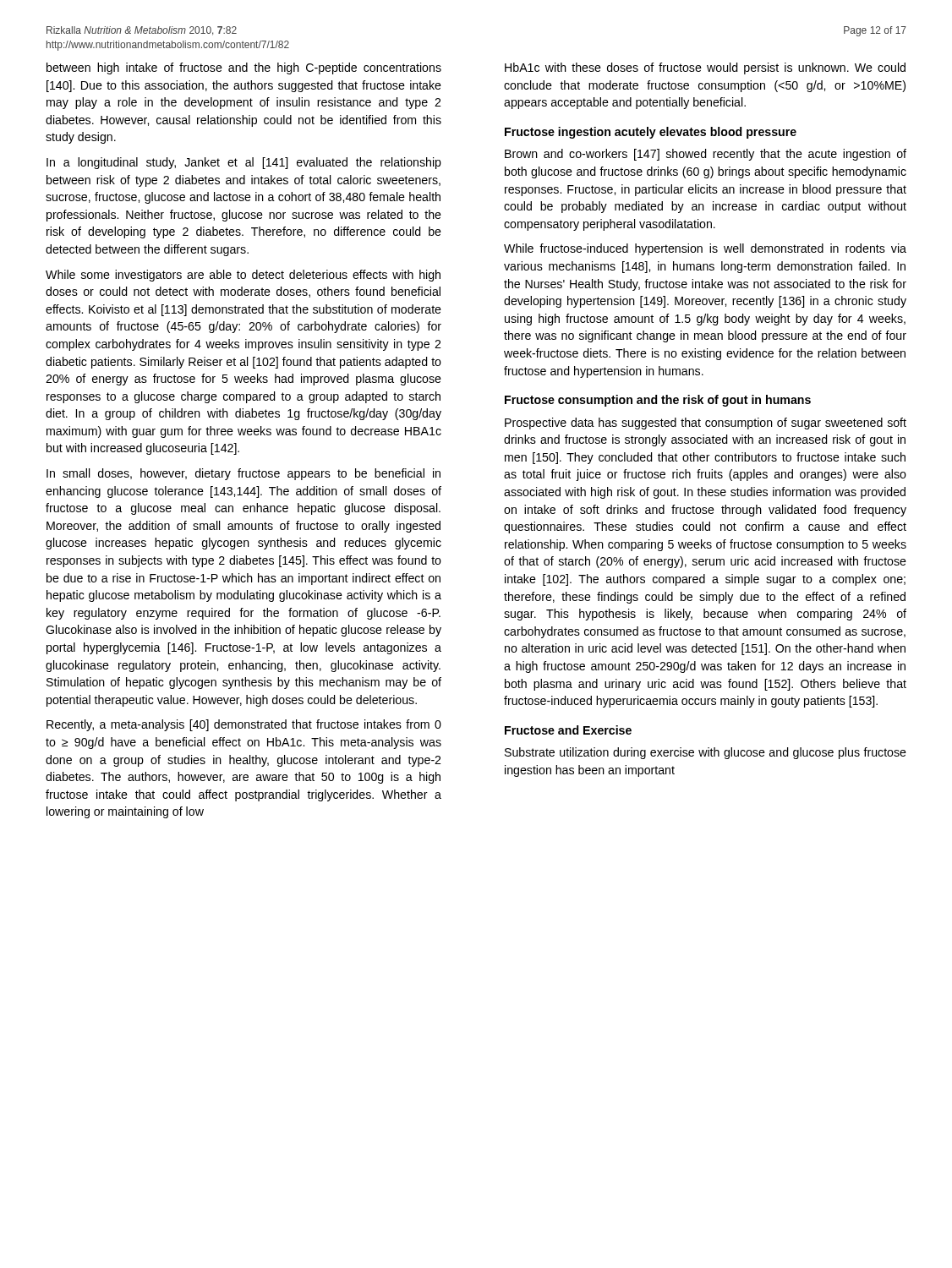Screen dimensions: 1268x952
Task: Where is the passage that starts "Prospective data has suggested that consumption"?
Action: 705,562
